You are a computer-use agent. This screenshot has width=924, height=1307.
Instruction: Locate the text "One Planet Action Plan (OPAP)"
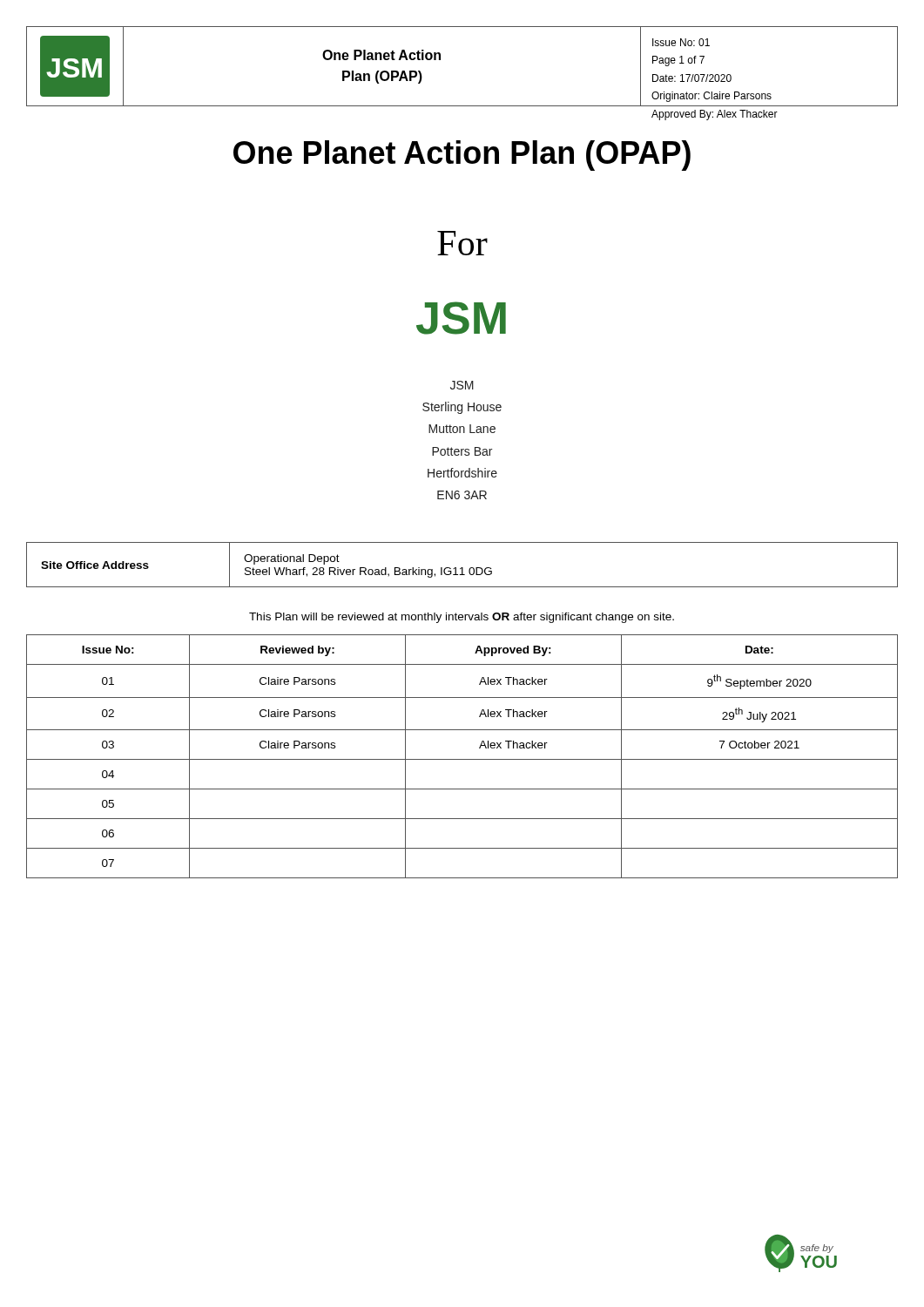tap(462, 153)
